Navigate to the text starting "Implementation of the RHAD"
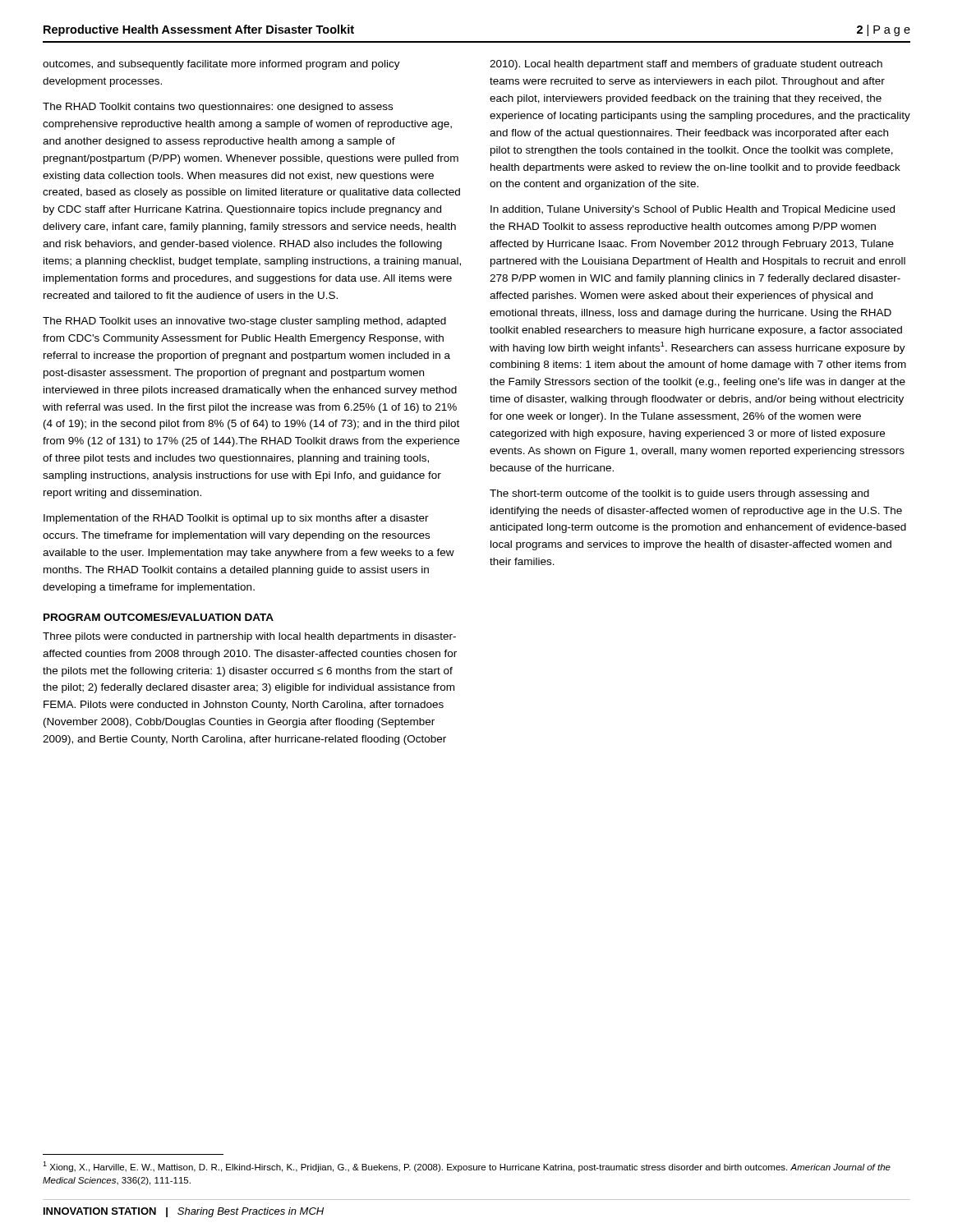 point(248,552)
